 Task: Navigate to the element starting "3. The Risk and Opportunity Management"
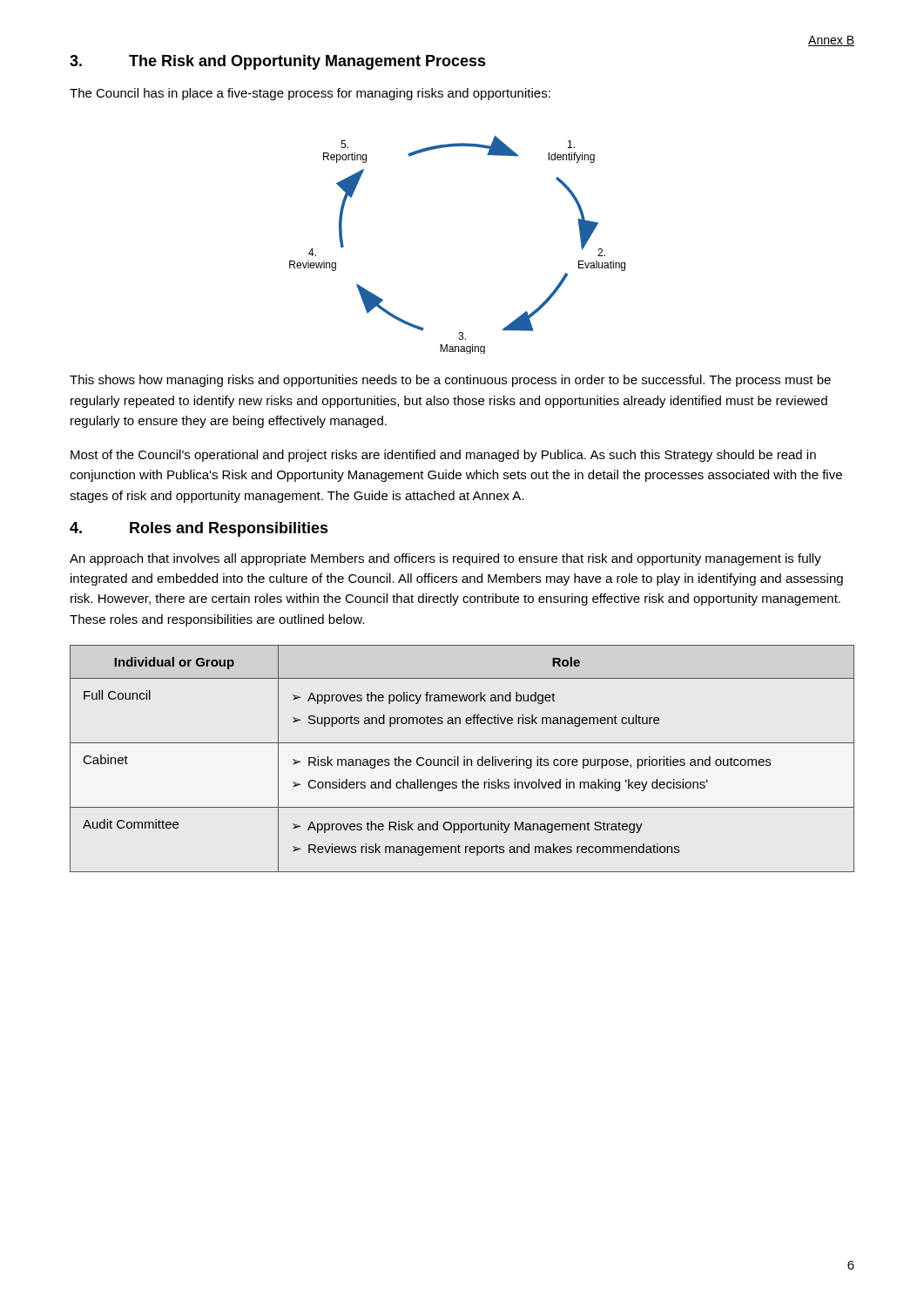(x=278, y=61)
